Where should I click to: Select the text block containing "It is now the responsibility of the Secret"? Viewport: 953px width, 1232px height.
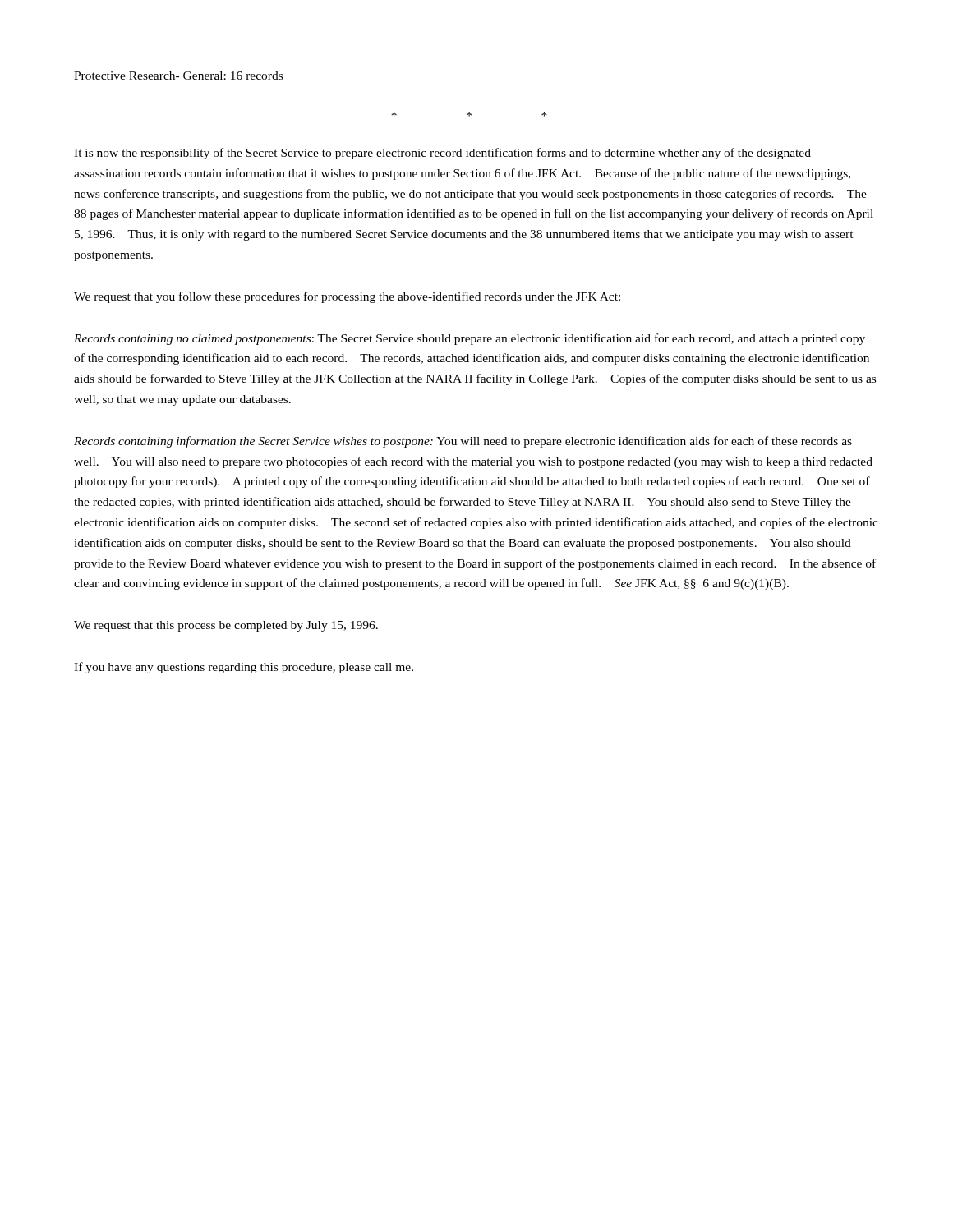(x=474, y=203)
